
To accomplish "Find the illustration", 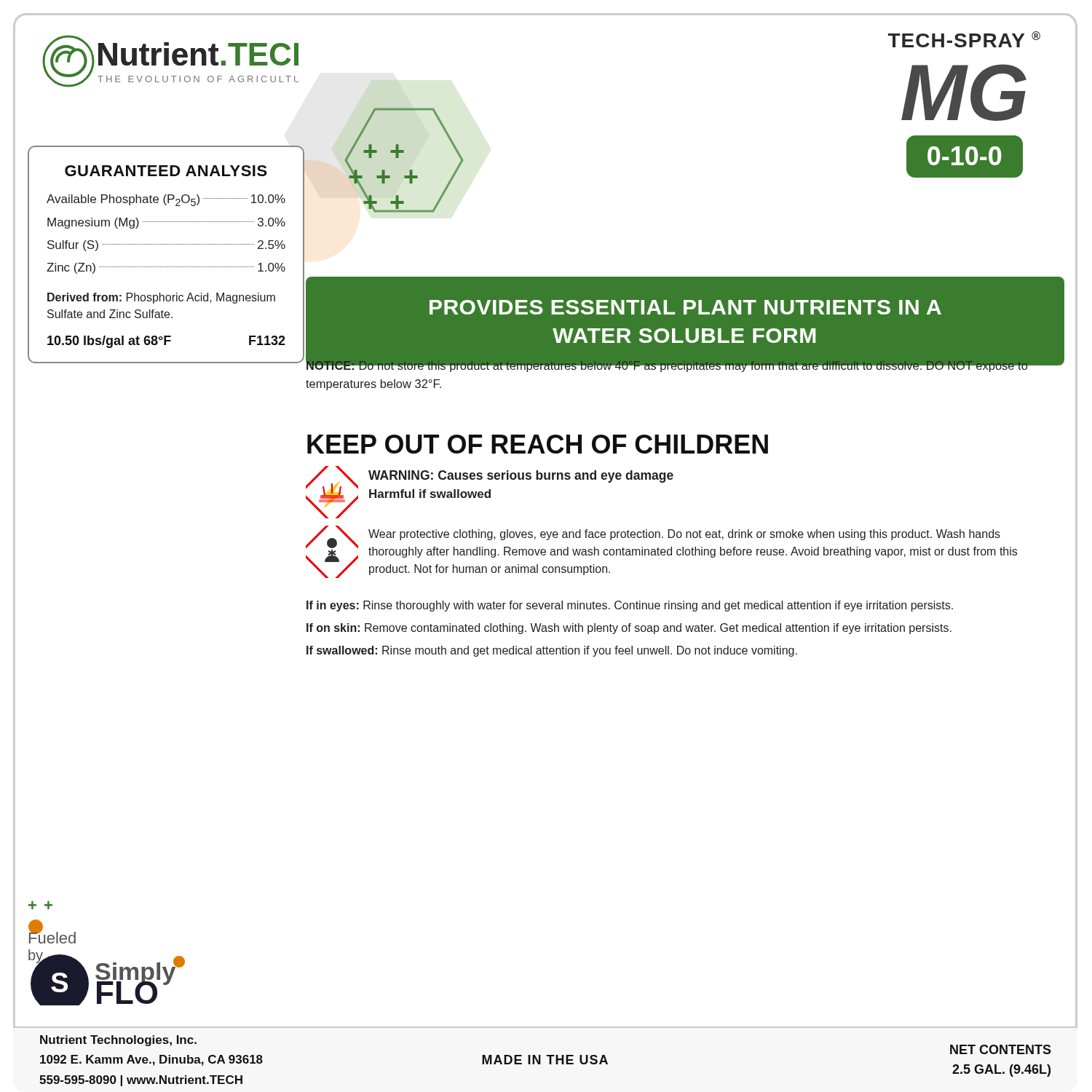I will [371, 189].
